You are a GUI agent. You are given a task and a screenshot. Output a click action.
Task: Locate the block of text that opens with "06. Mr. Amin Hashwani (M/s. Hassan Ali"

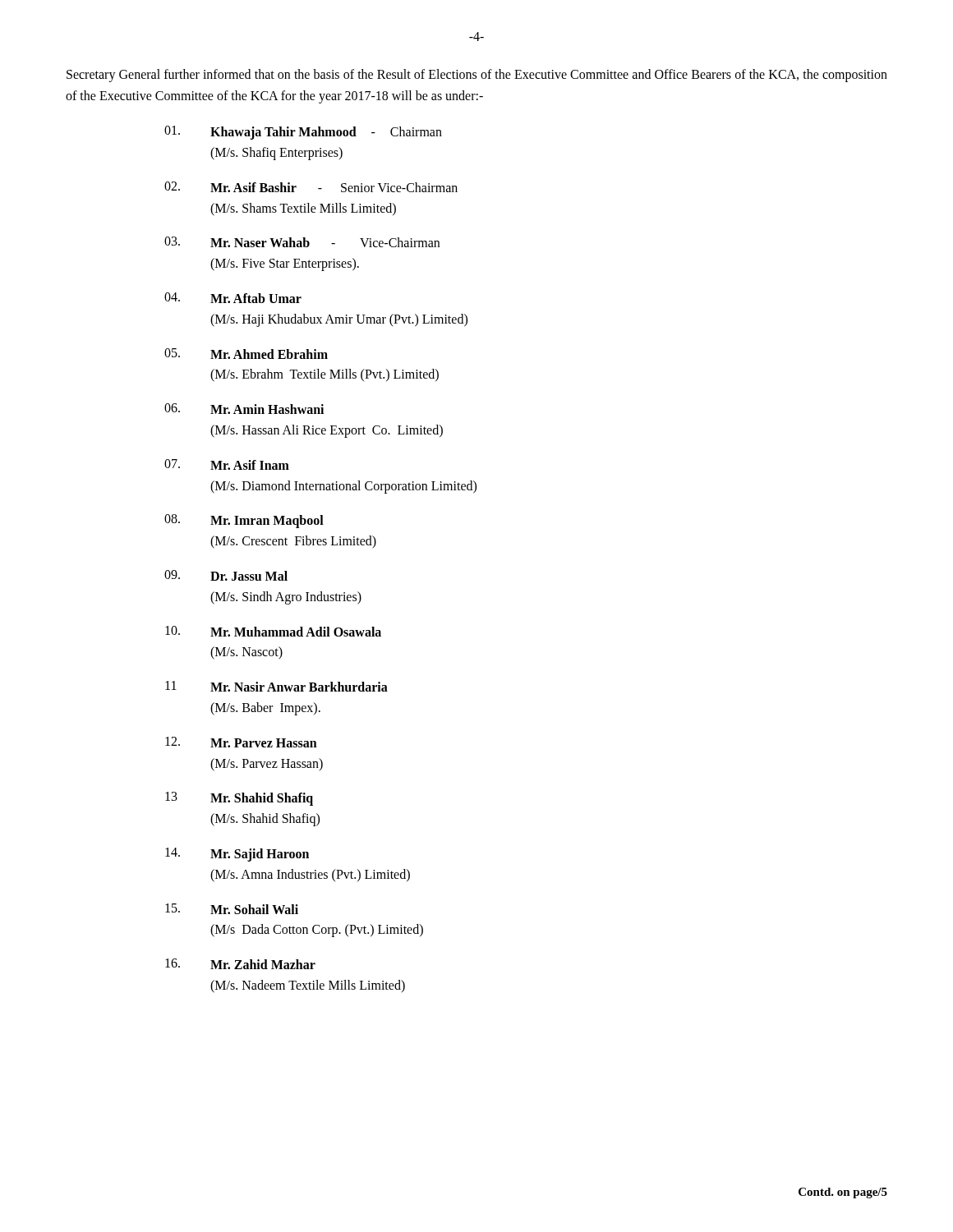(304, 420)
